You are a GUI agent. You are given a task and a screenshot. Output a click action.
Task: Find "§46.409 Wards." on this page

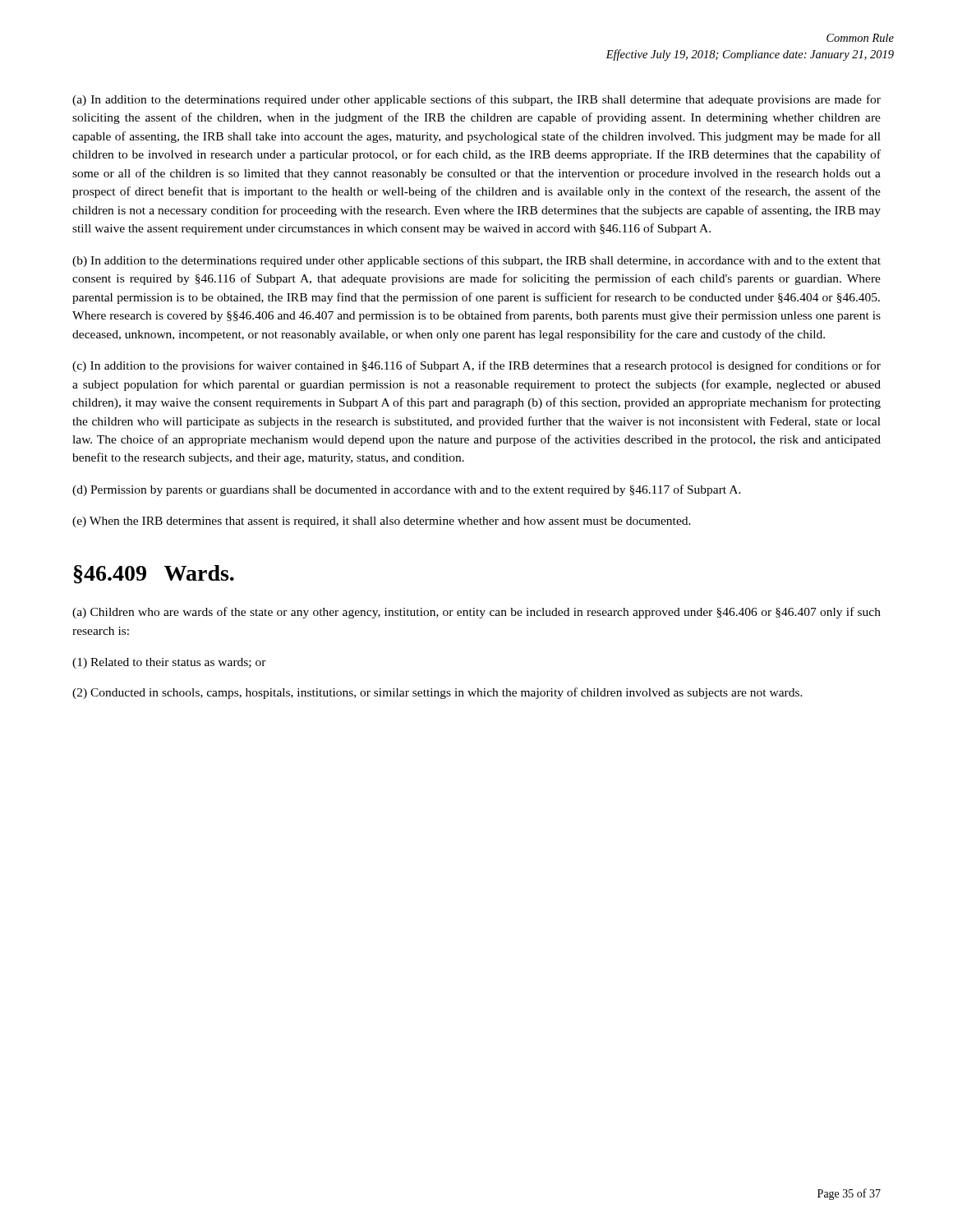pyautogui.click(x=154, y=573)
